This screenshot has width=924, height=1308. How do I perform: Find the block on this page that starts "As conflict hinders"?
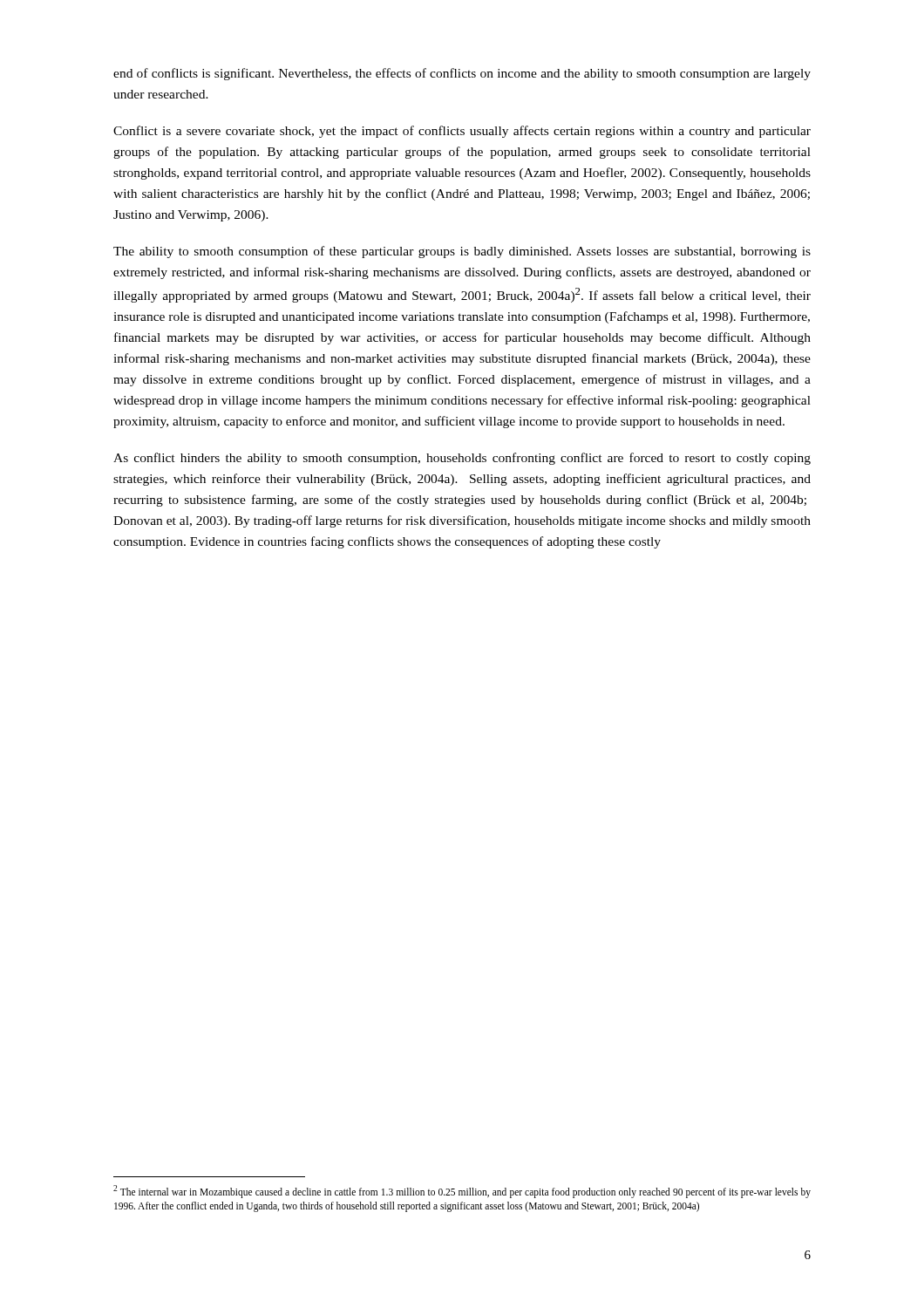(x=462, y=500)
